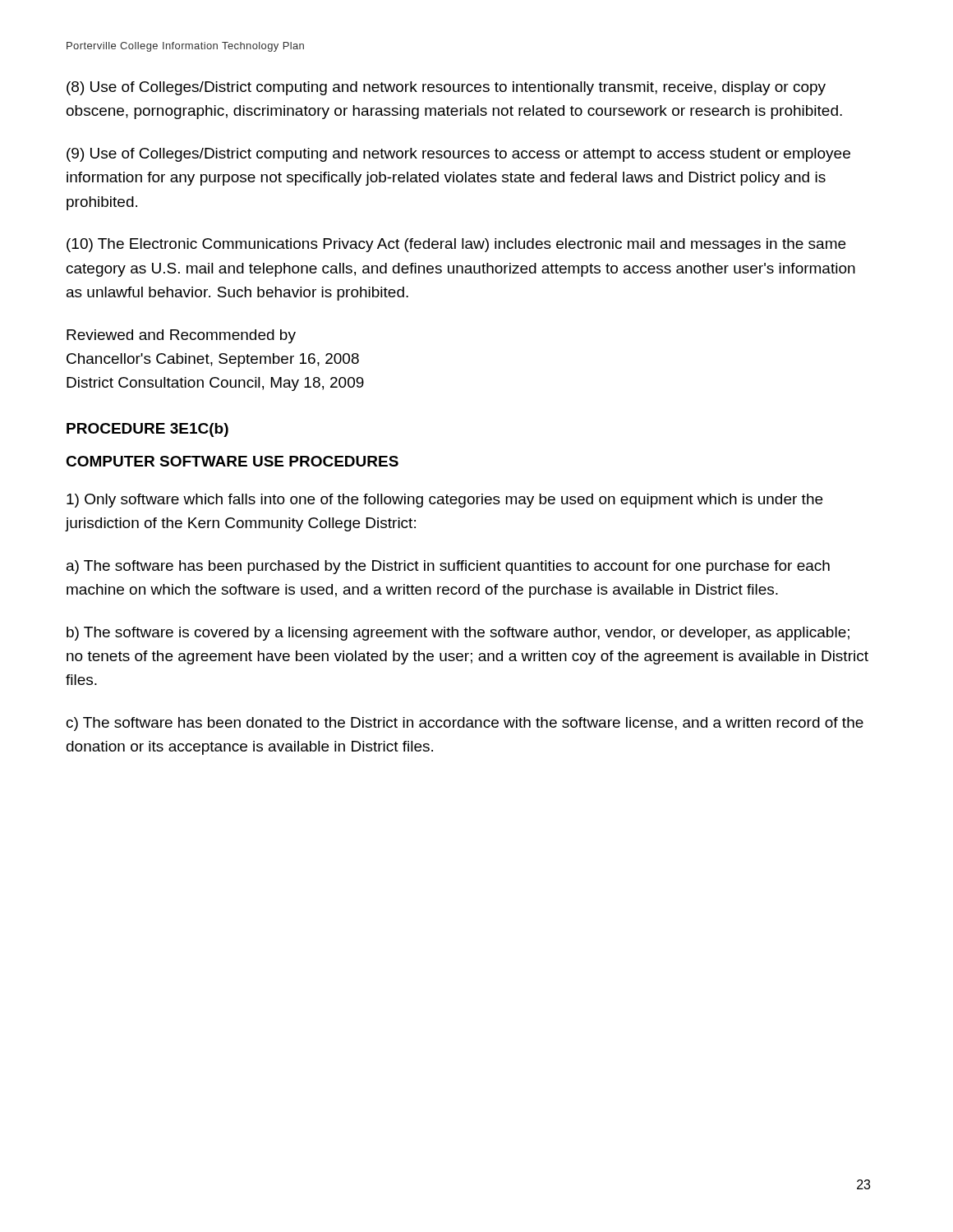This screenshot has width=953, height=1232.
Task: Locate the text "COMPUTER SOFTWARE USE PROCEDURES"
Action: pos(232,461)
